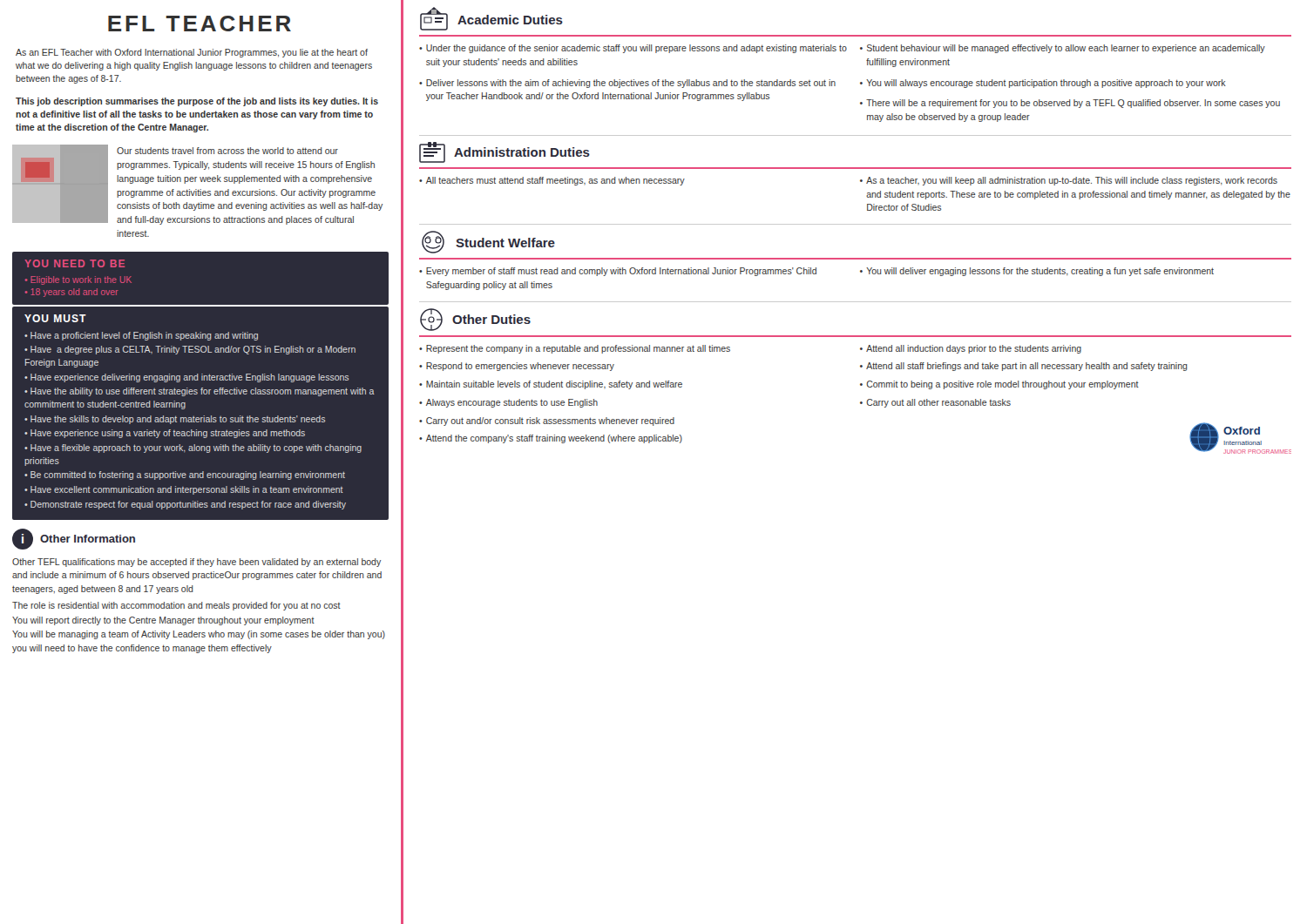Find the block on this page that starts "•Always encourage students"
The height and width of the screenshot is (924, 1307).
click(508, 403)
